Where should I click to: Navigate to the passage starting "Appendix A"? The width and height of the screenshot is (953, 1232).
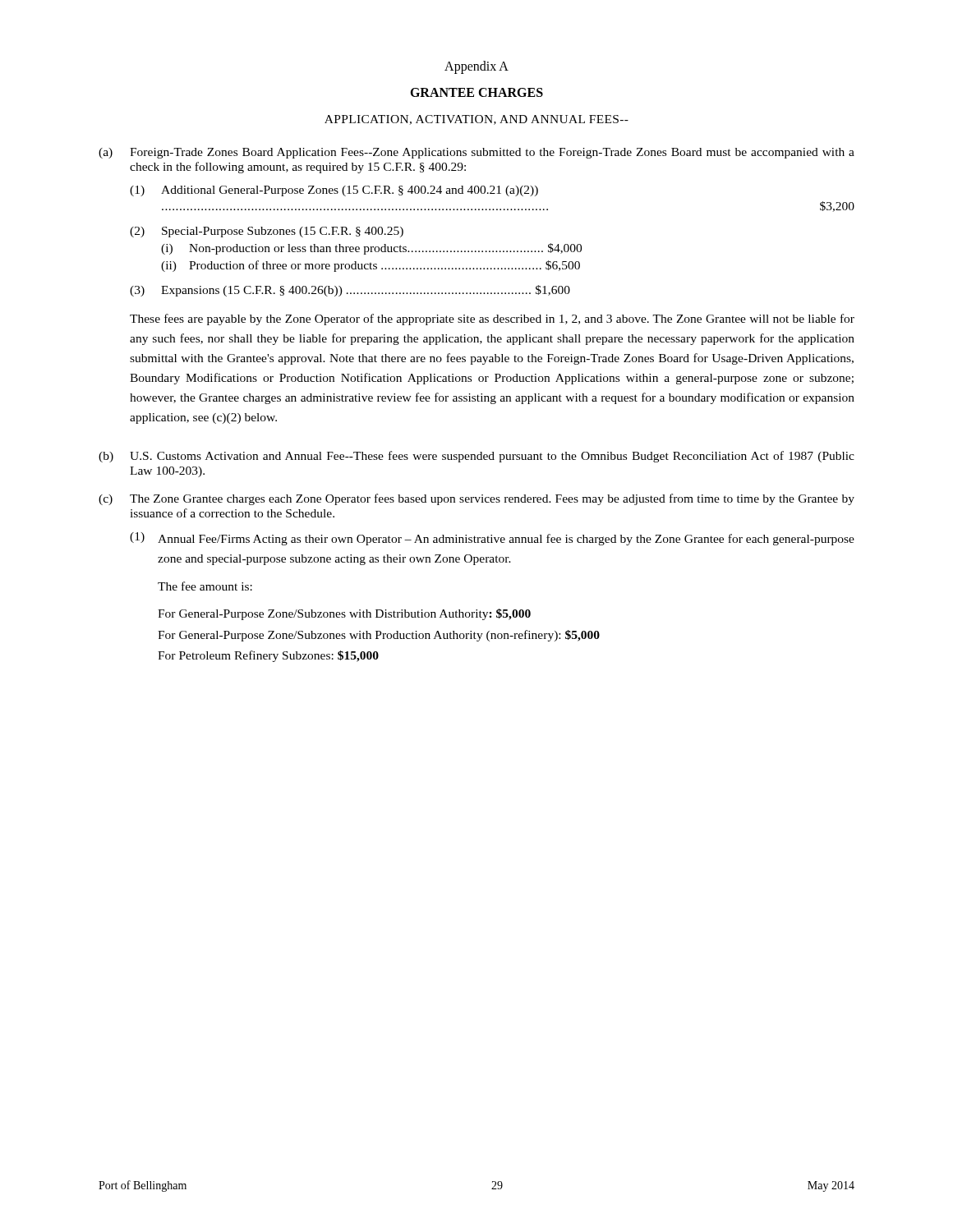point(476,66)
